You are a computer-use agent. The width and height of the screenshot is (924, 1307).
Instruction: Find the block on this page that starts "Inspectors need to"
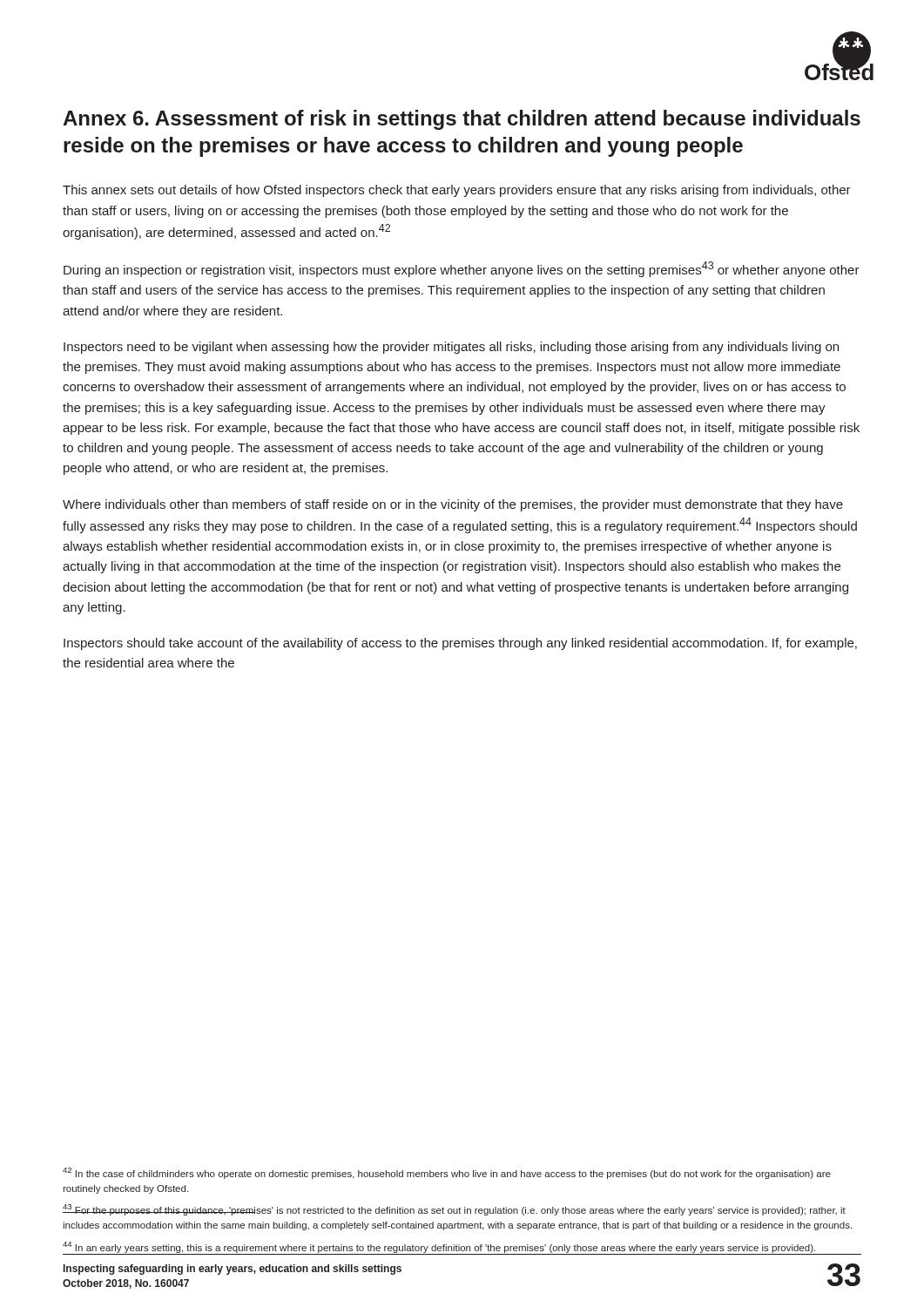[x=462, y=407]
